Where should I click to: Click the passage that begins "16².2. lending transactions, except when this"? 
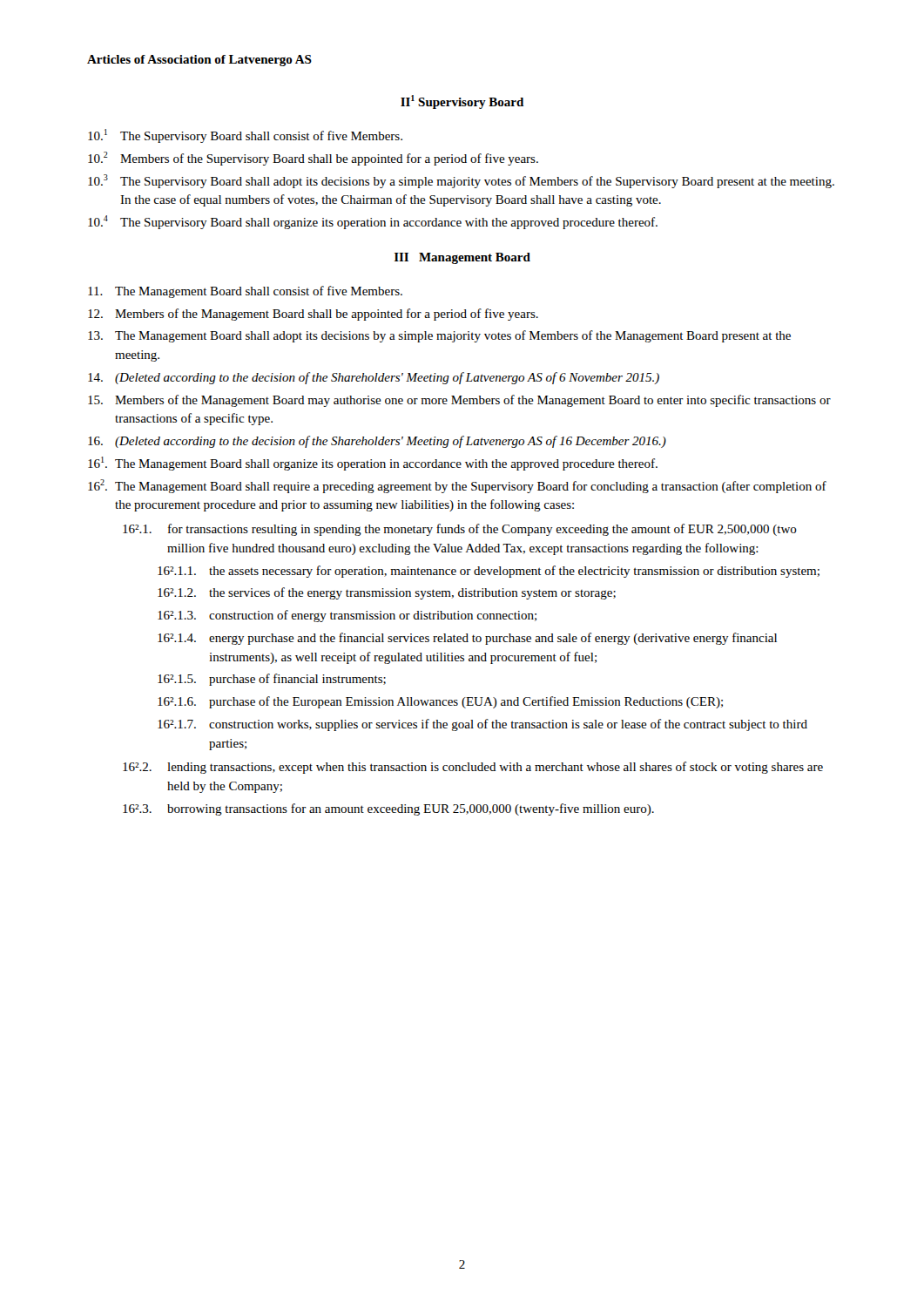click(479, 777)
